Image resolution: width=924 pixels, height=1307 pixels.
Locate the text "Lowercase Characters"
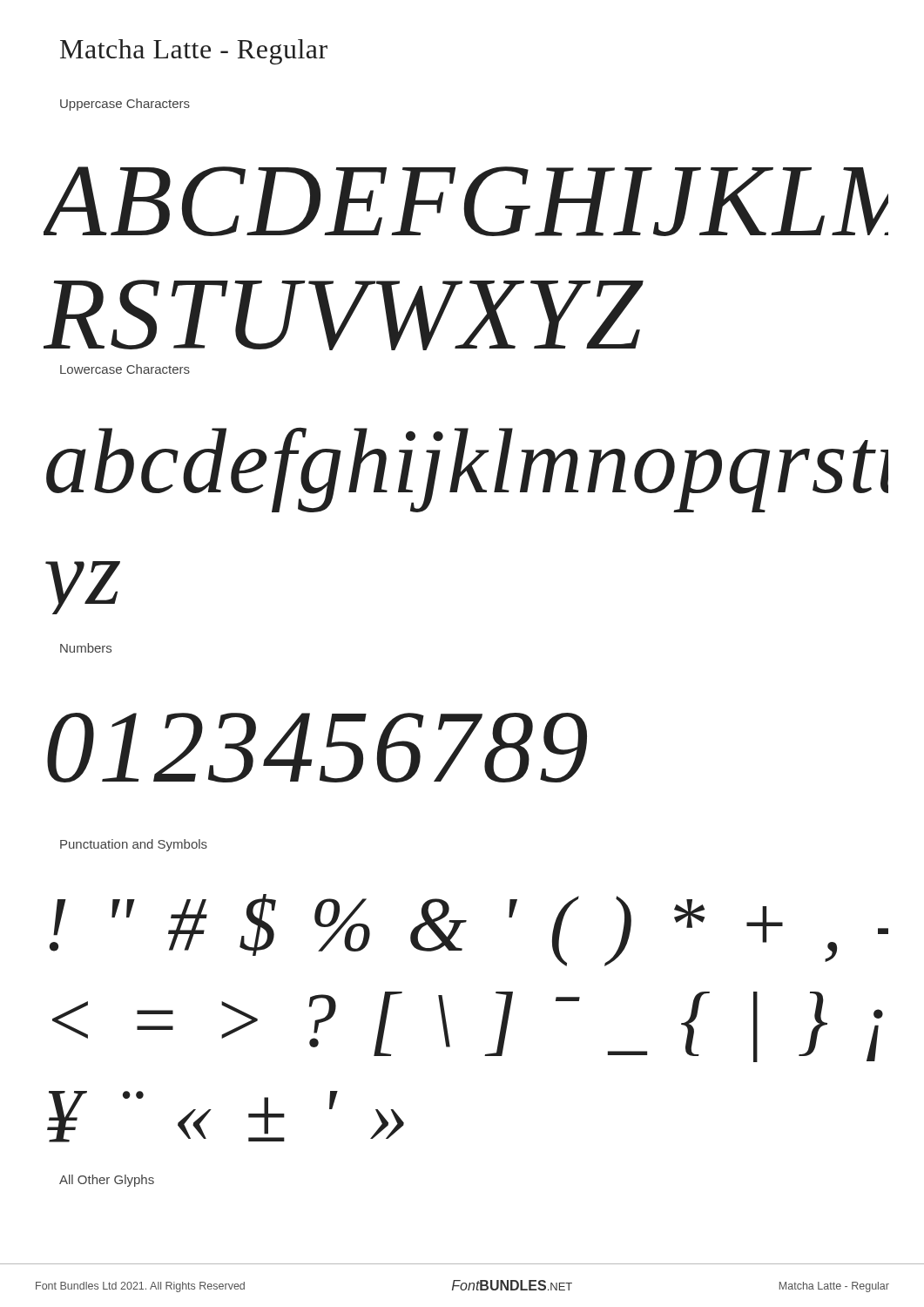coord(125,369)
